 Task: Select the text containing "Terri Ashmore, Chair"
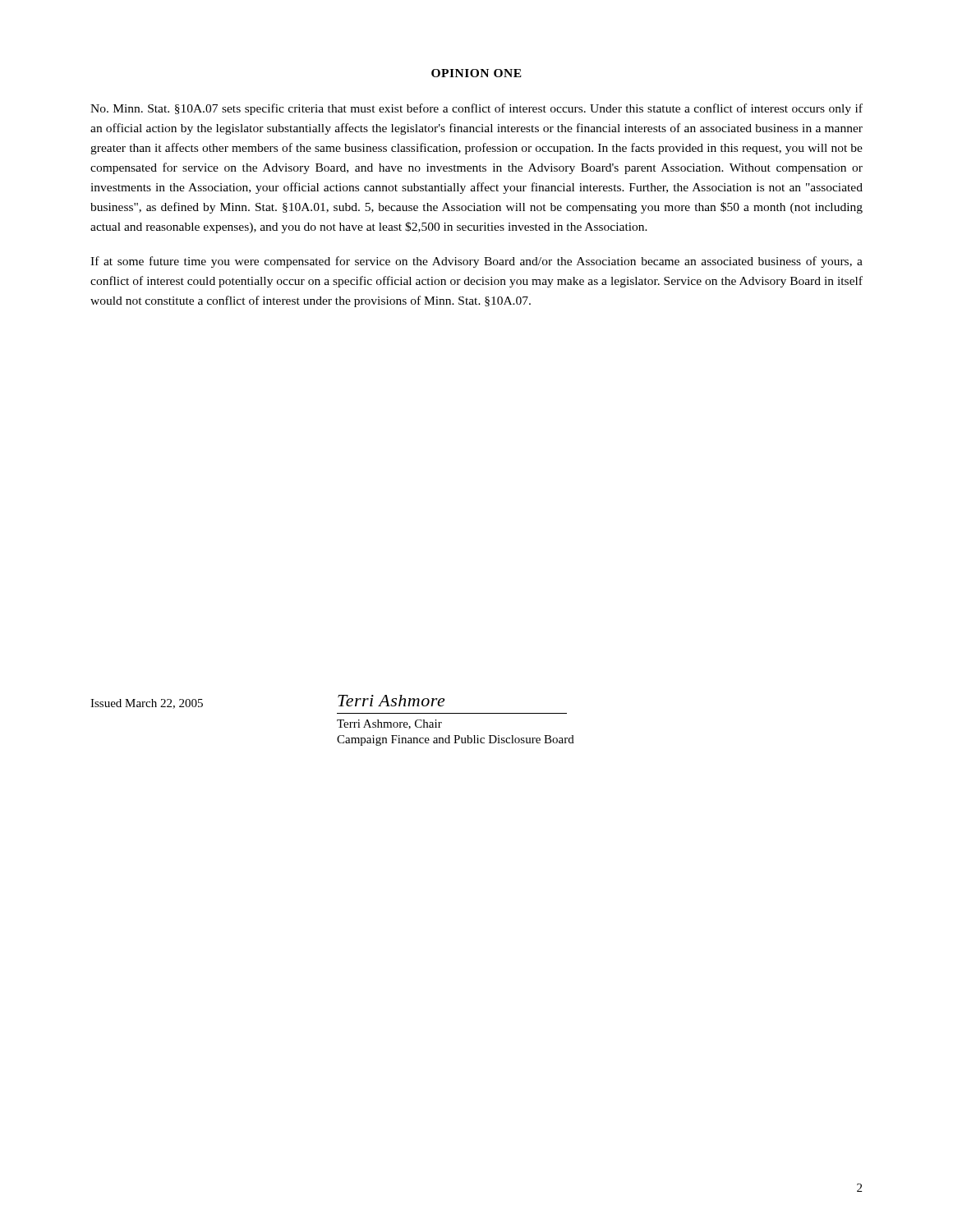click(x=389, y=724)
